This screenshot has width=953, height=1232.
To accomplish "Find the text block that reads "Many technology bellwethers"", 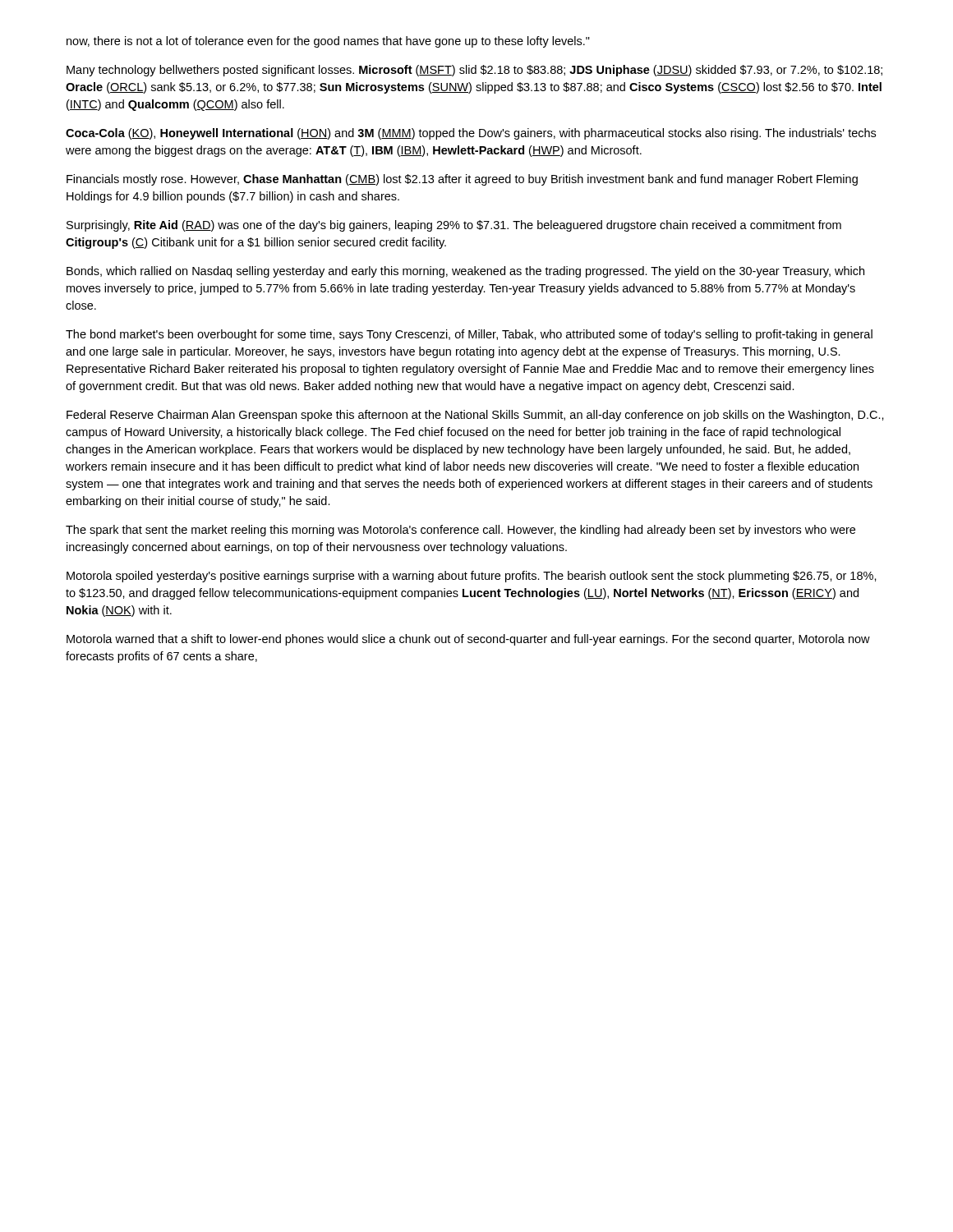I will coord(476,87).
